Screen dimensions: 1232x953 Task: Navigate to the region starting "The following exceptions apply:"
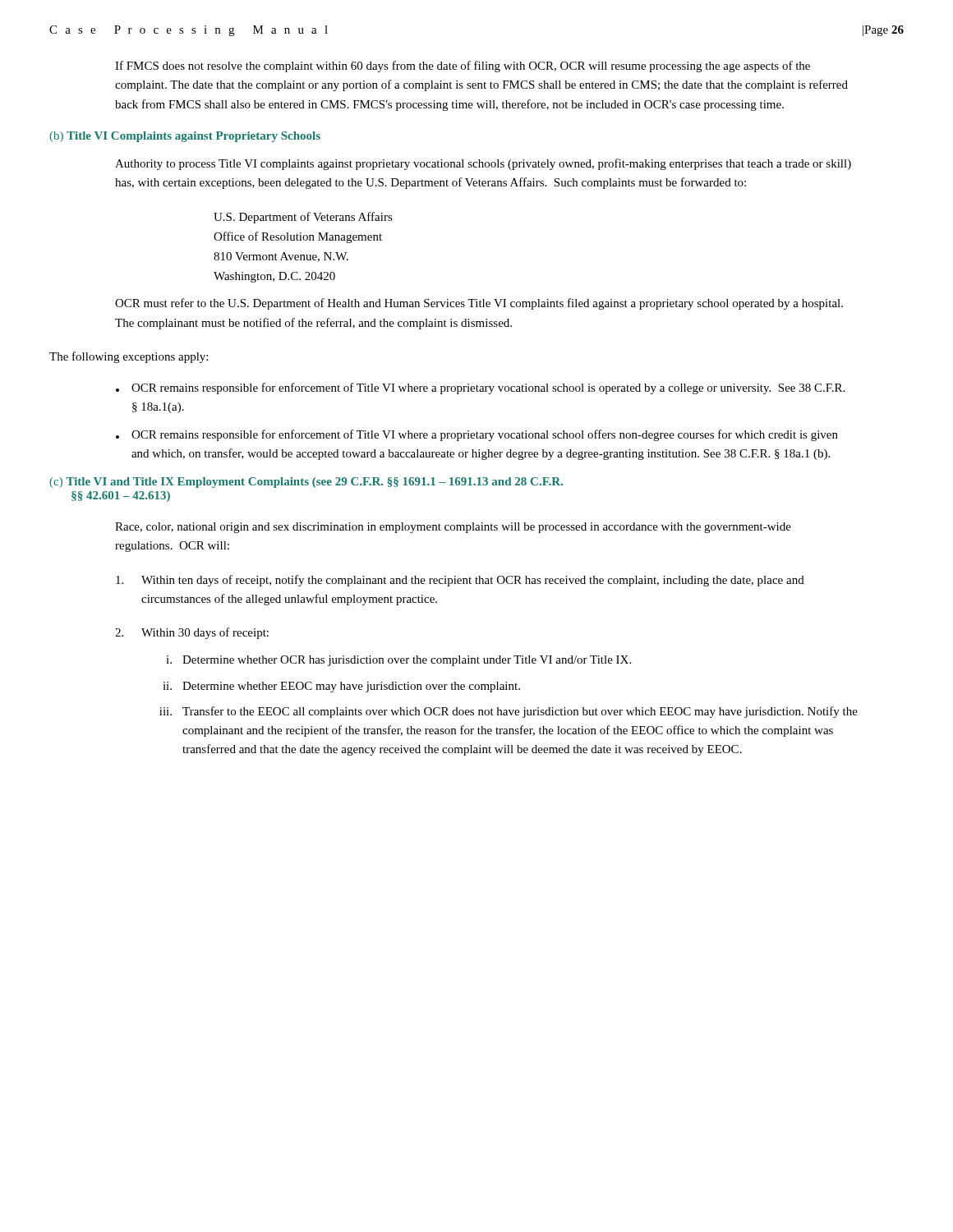click(129, 356)
